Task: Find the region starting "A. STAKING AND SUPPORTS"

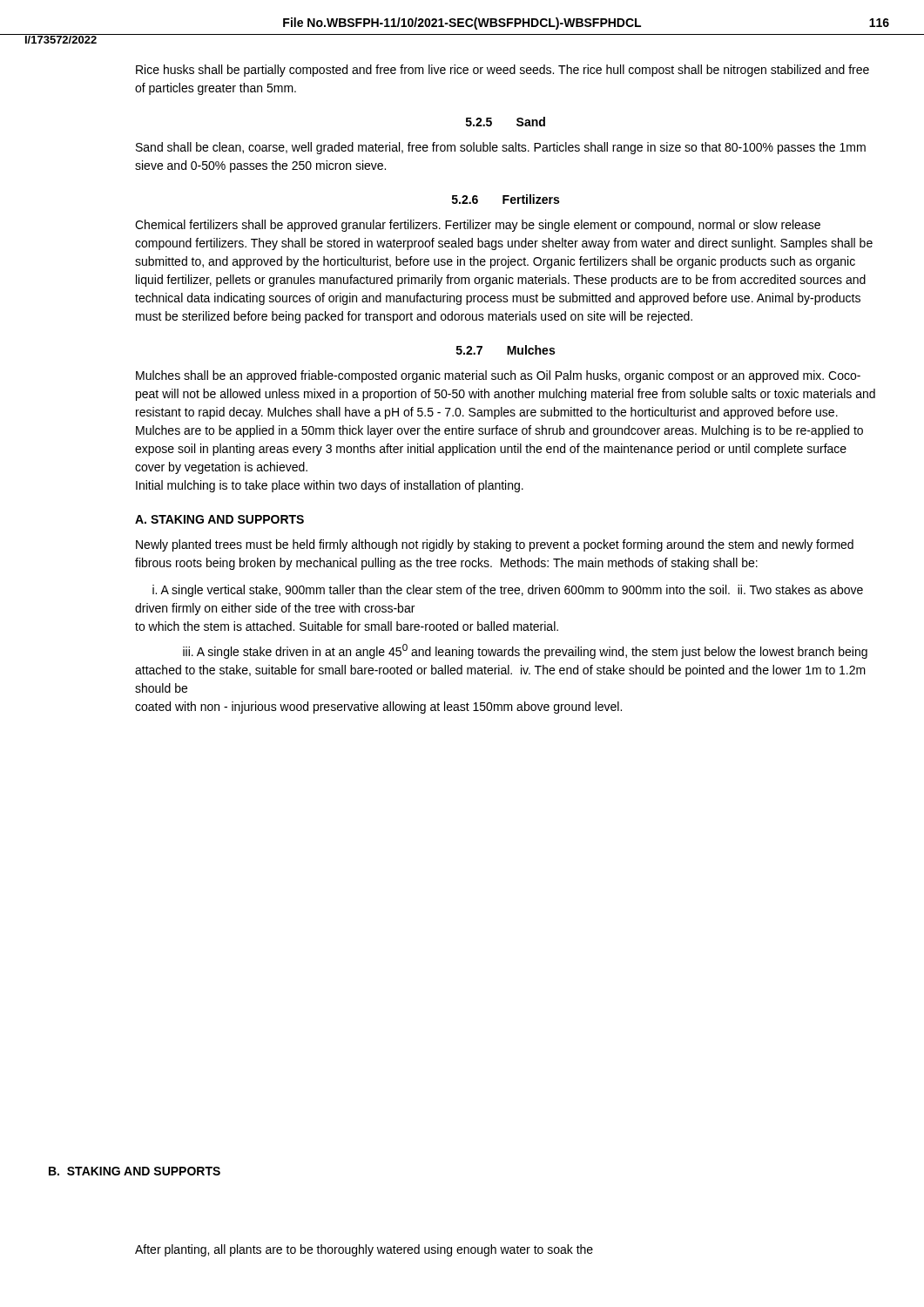Action: click(220, 519)
